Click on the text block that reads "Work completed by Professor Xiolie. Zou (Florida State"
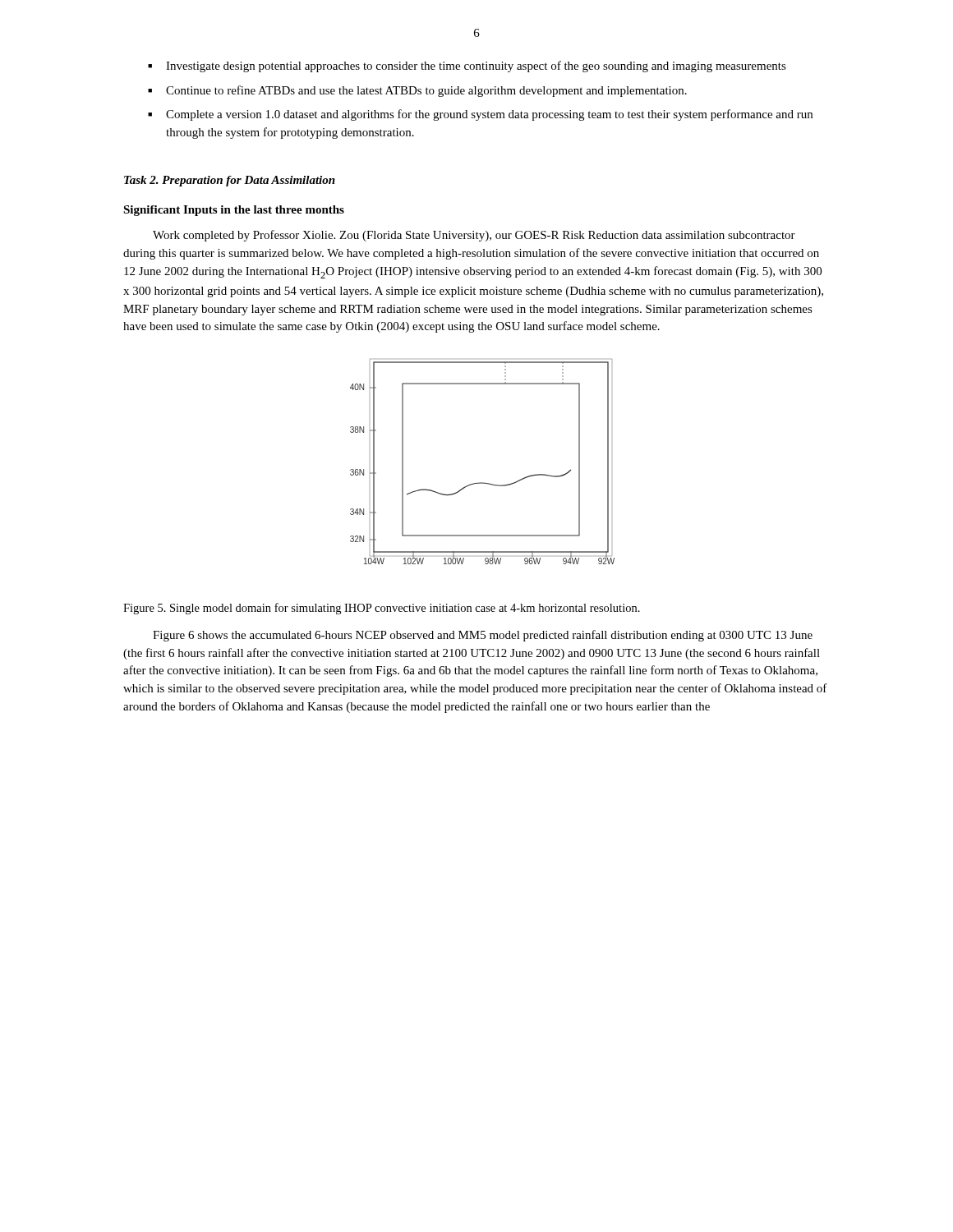953x1232 pixels. [474, 281]
